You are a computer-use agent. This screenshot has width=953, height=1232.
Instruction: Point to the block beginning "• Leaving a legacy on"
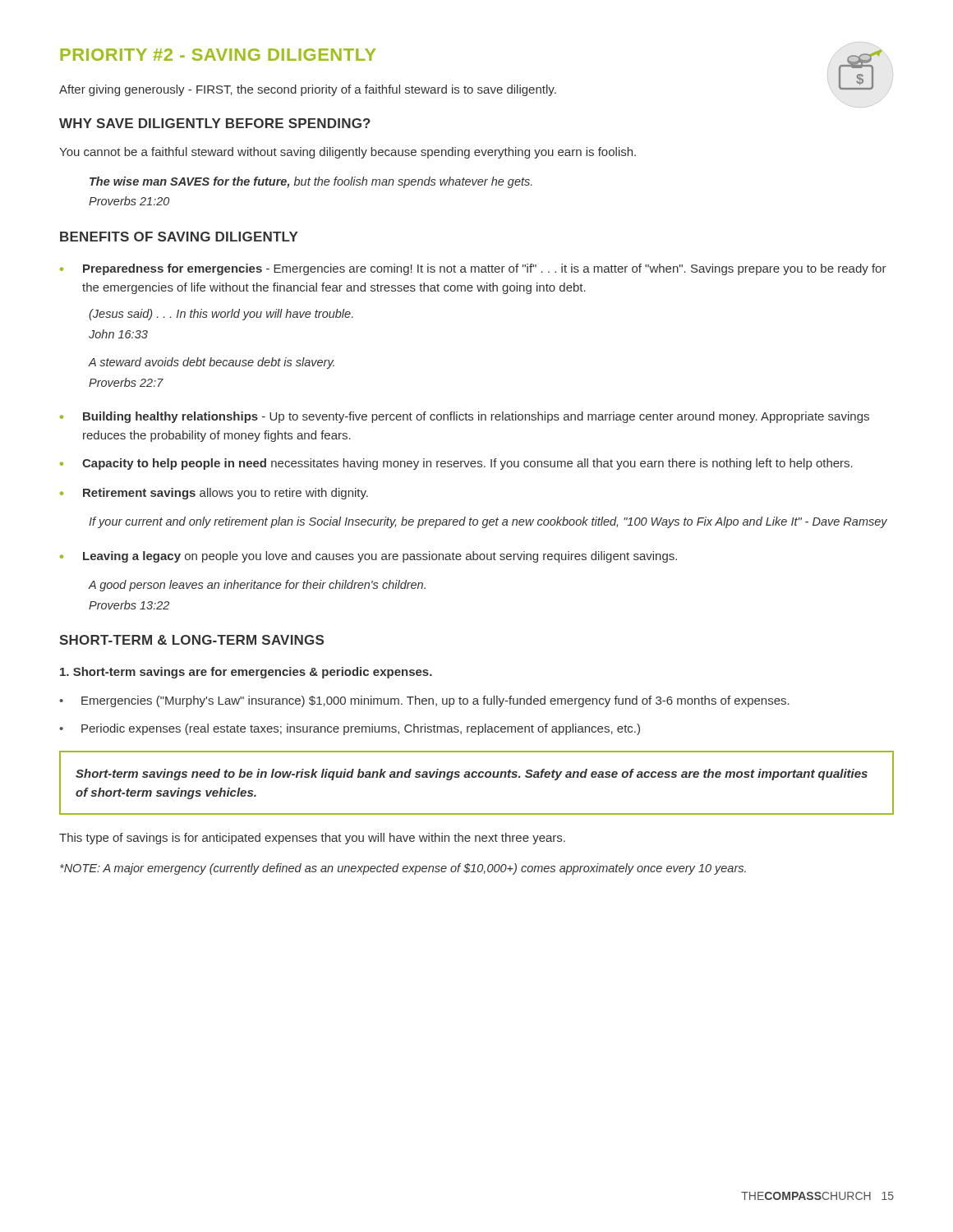(369, 557)
